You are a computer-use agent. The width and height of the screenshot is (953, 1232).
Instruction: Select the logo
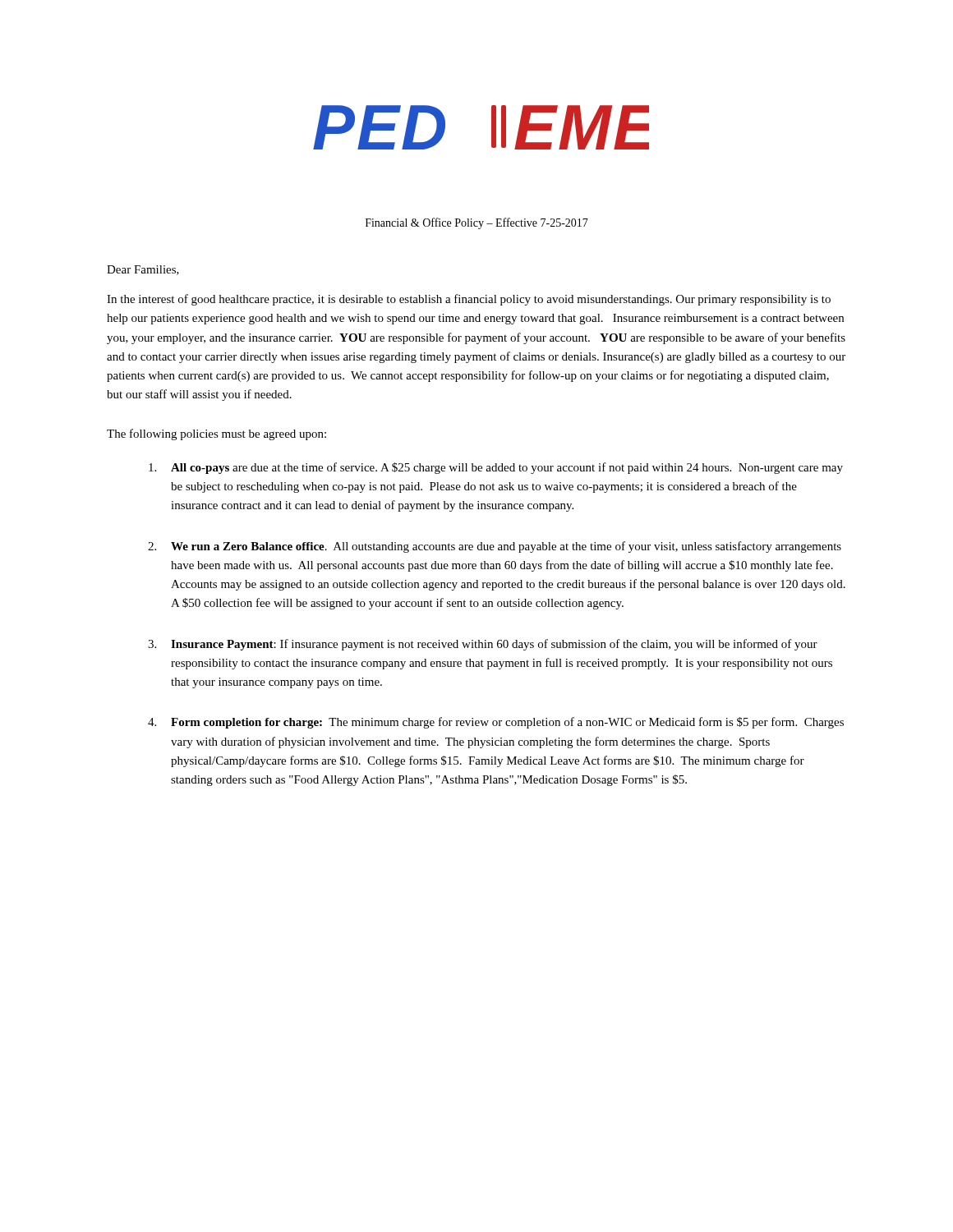coord(476,129)
